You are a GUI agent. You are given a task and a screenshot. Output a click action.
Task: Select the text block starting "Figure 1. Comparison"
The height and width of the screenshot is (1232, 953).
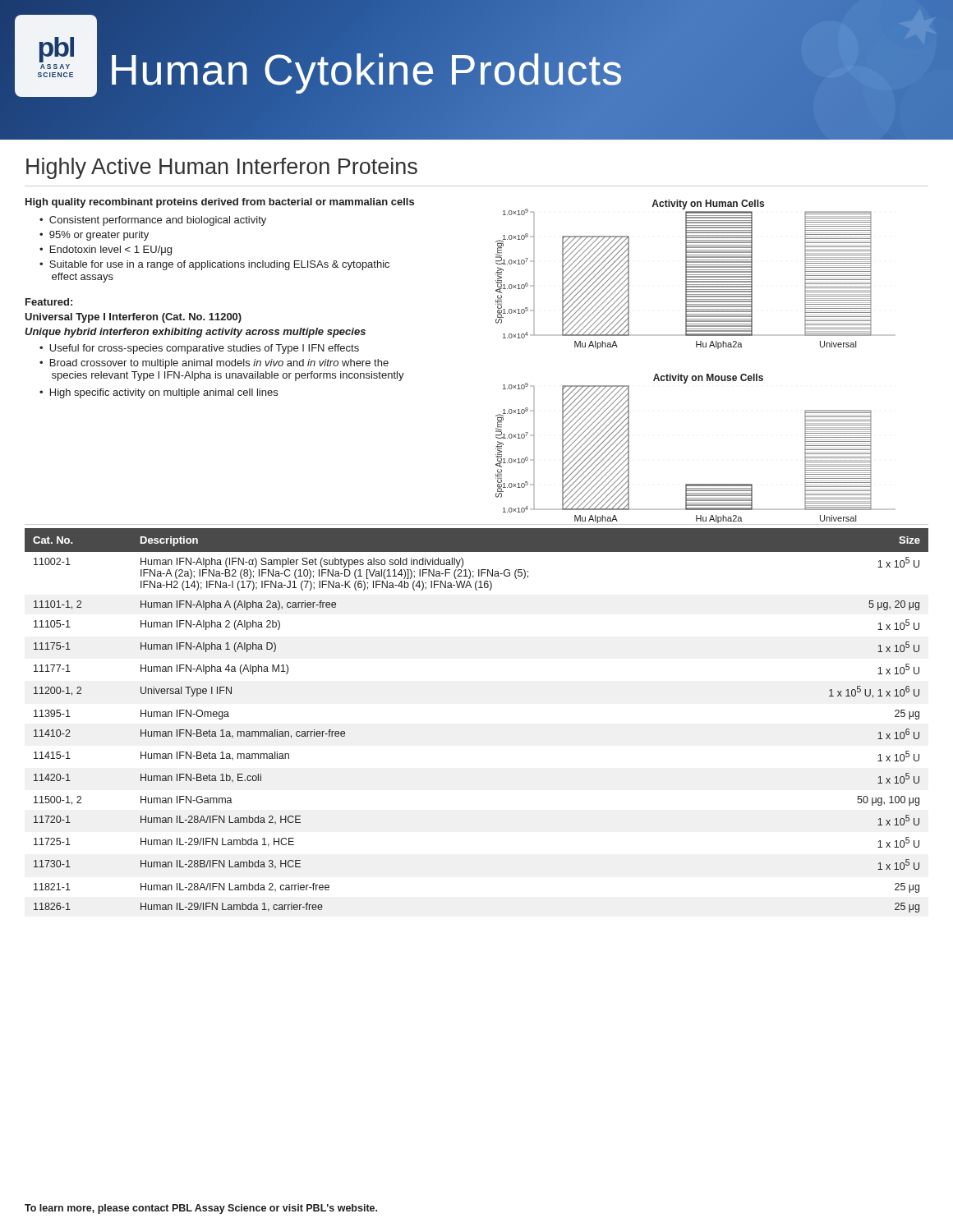(x=893, y=562)
